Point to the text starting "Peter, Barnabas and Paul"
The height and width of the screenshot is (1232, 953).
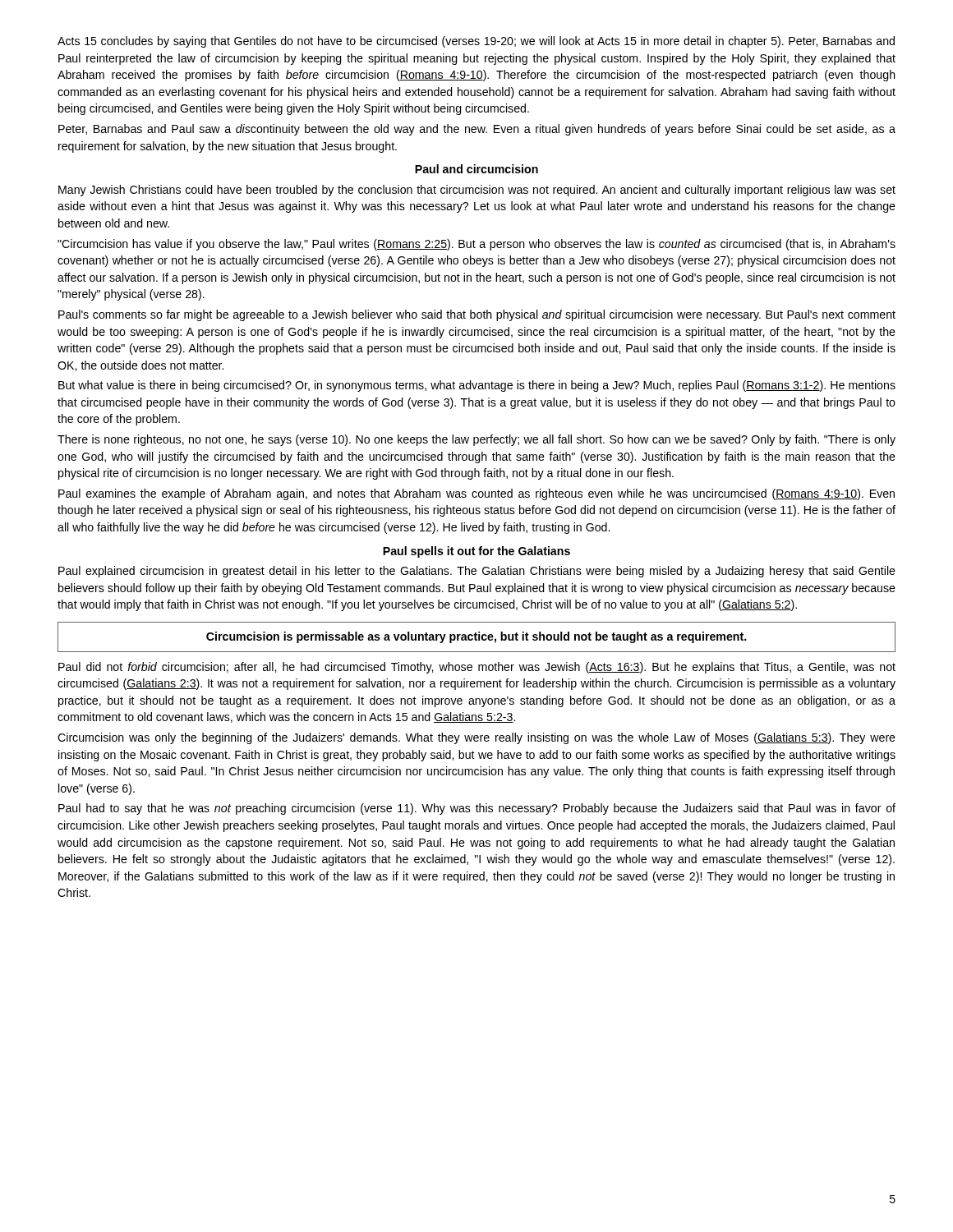coord(476,137)
